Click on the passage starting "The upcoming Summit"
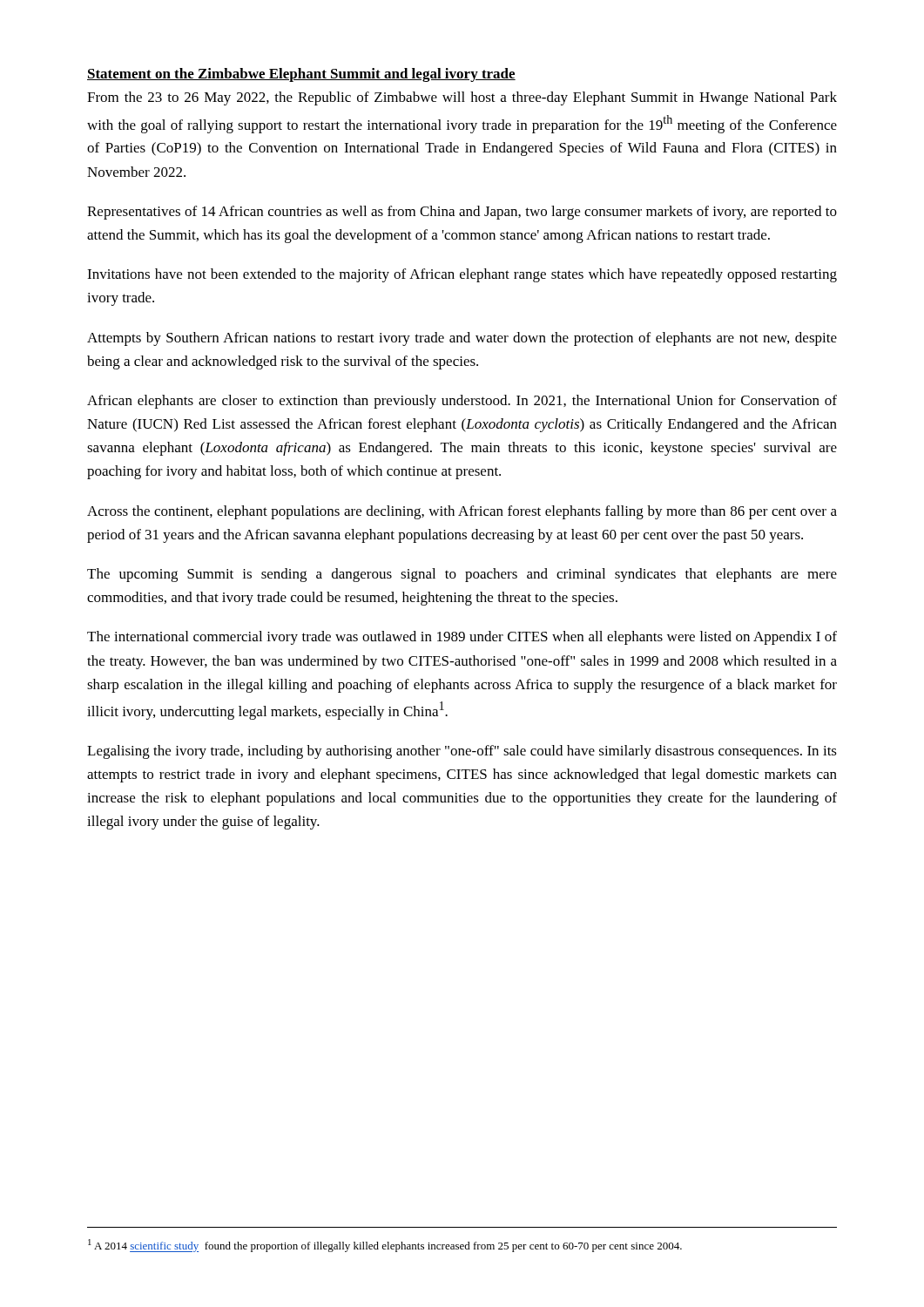The height and width of the screenshot is (1307, 924). point(462,586)
